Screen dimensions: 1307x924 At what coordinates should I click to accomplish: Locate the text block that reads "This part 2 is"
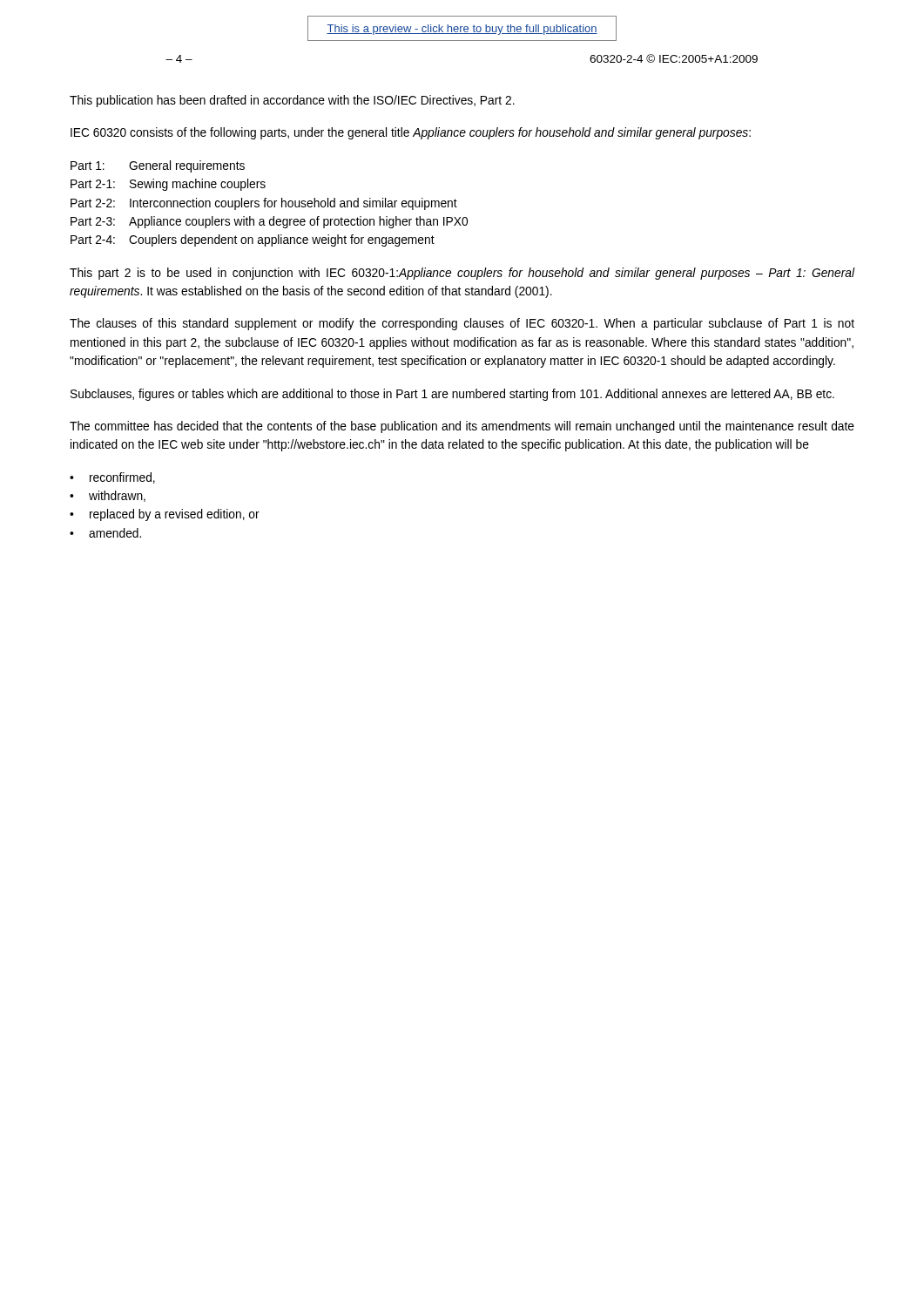(x=462, y=282)
